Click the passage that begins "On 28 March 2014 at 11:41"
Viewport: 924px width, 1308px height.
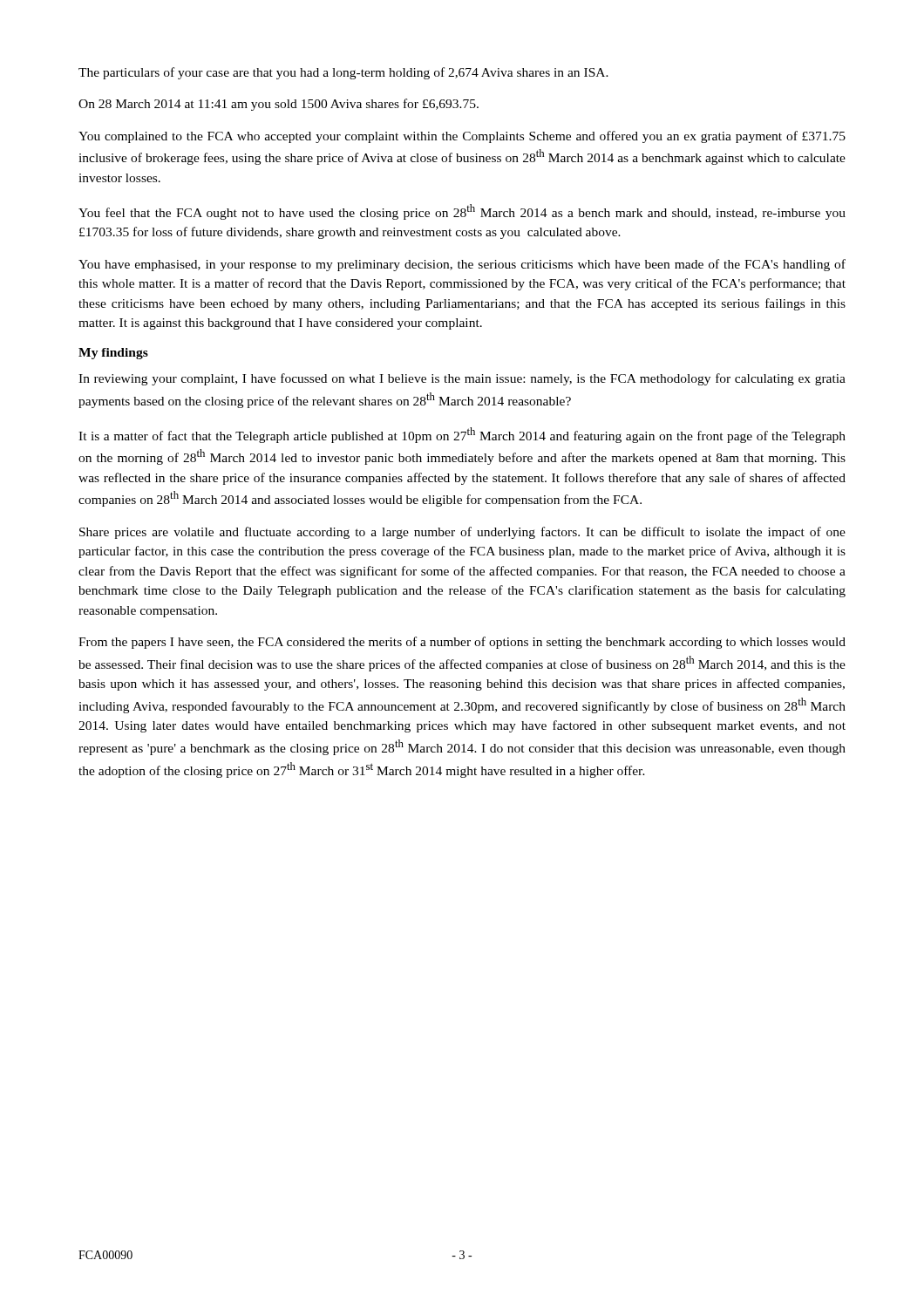[x=279, y=104]
